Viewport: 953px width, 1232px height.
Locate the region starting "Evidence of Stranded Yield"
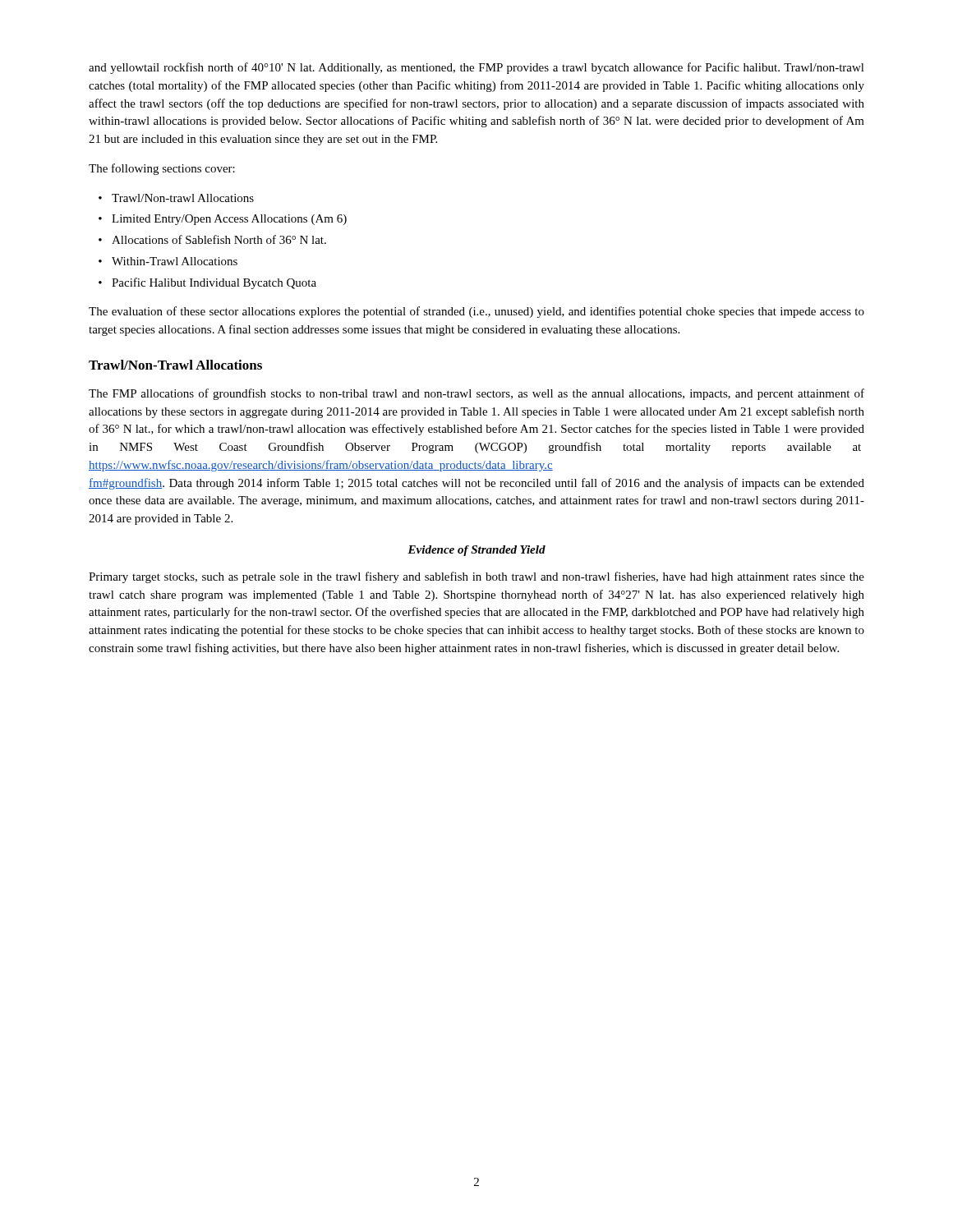point(476,549)
